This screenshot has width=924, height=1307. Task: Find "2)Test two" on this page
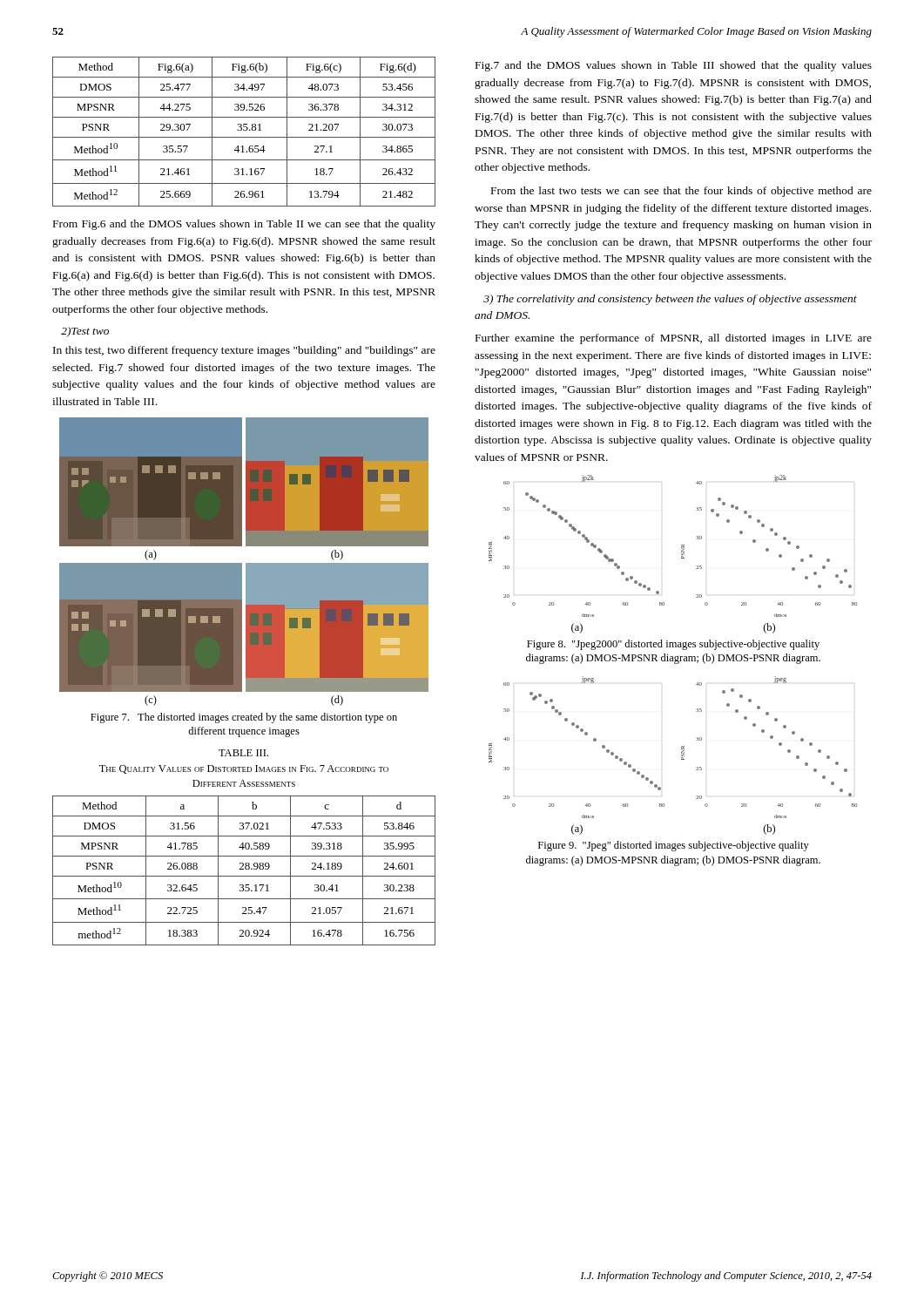click(81, 331)
